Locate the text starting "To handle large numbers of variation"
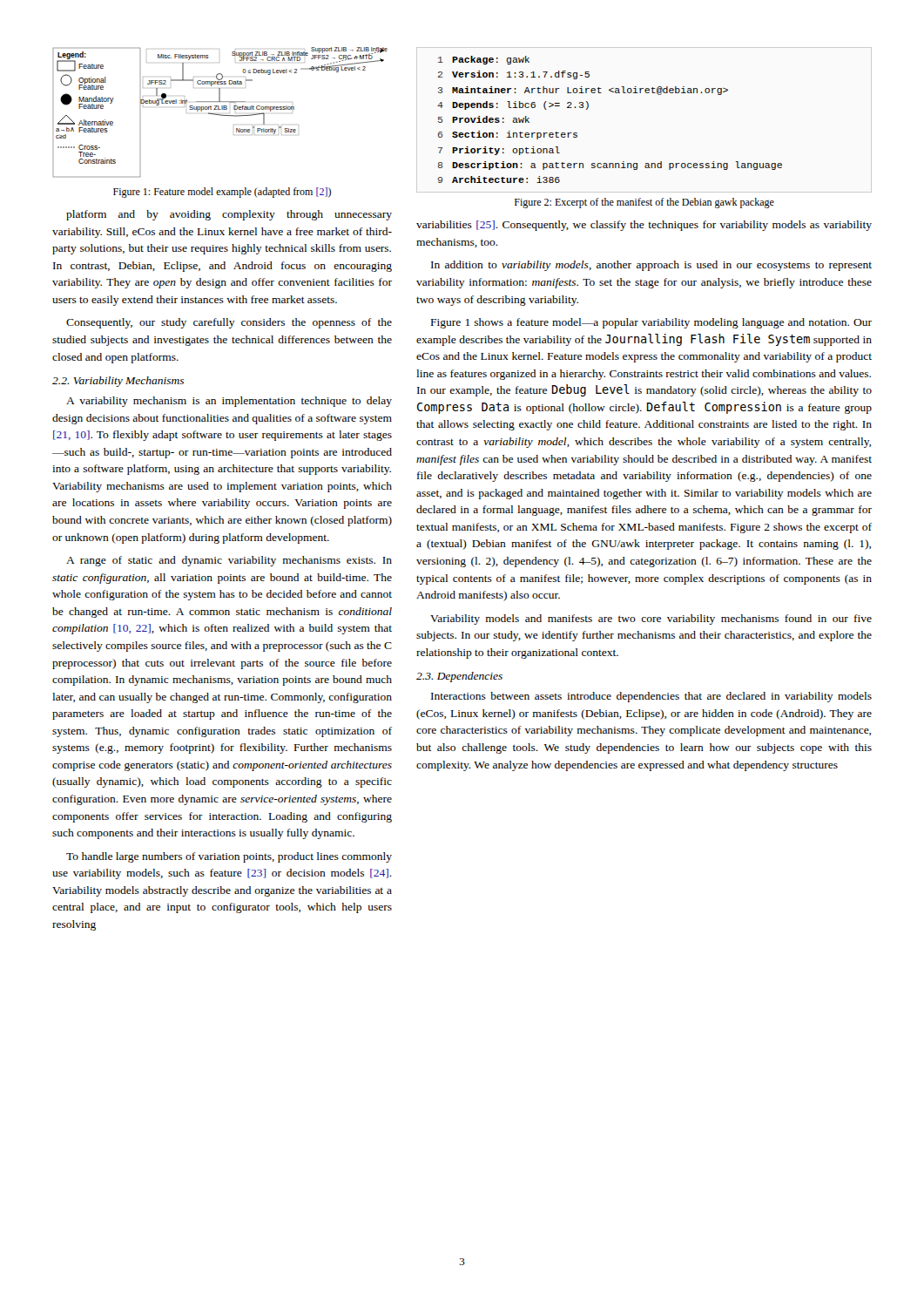 pos(222,890)
